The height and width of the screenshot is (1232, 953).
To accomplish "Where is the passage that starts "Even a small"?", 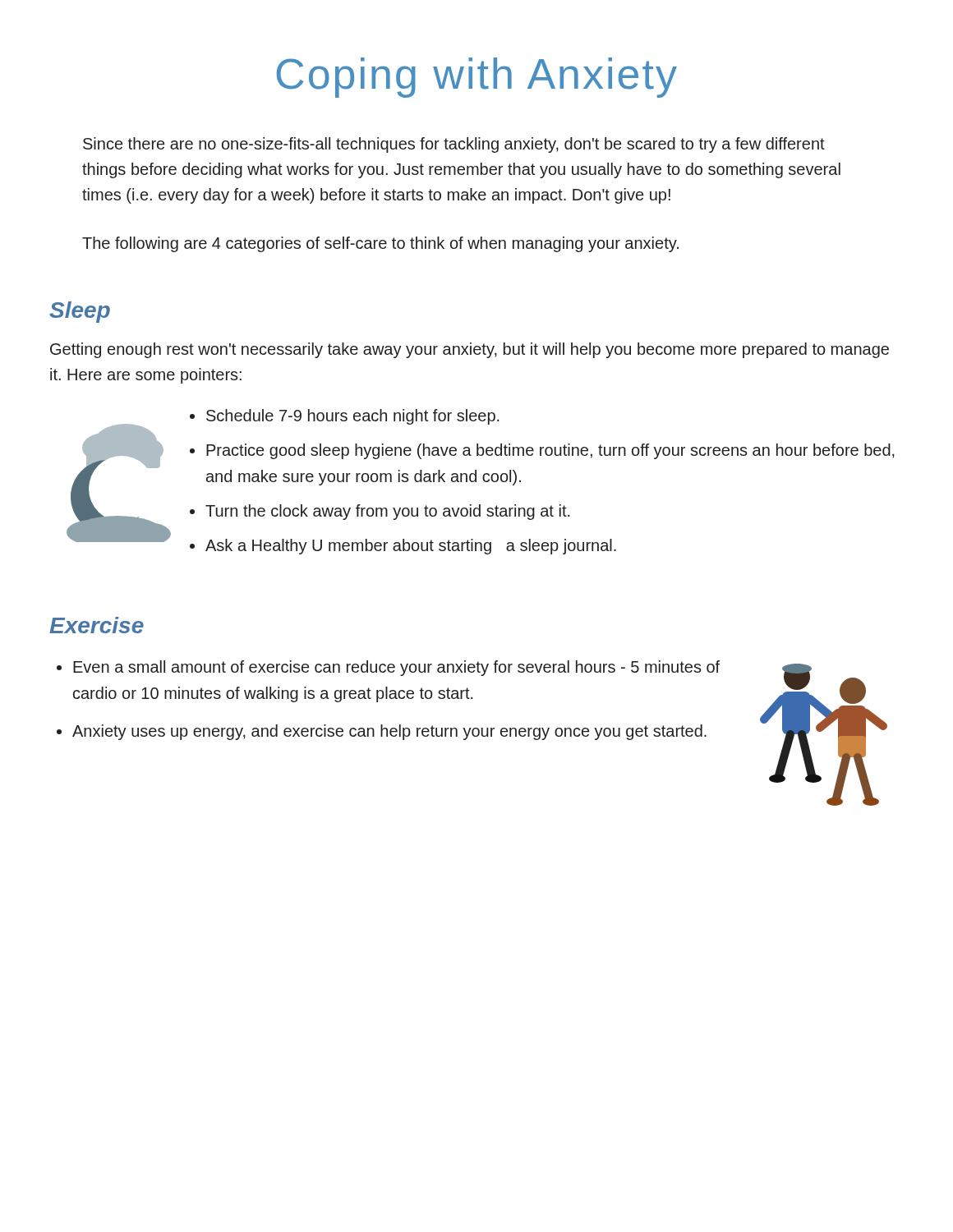I will [x=398, y=680].
